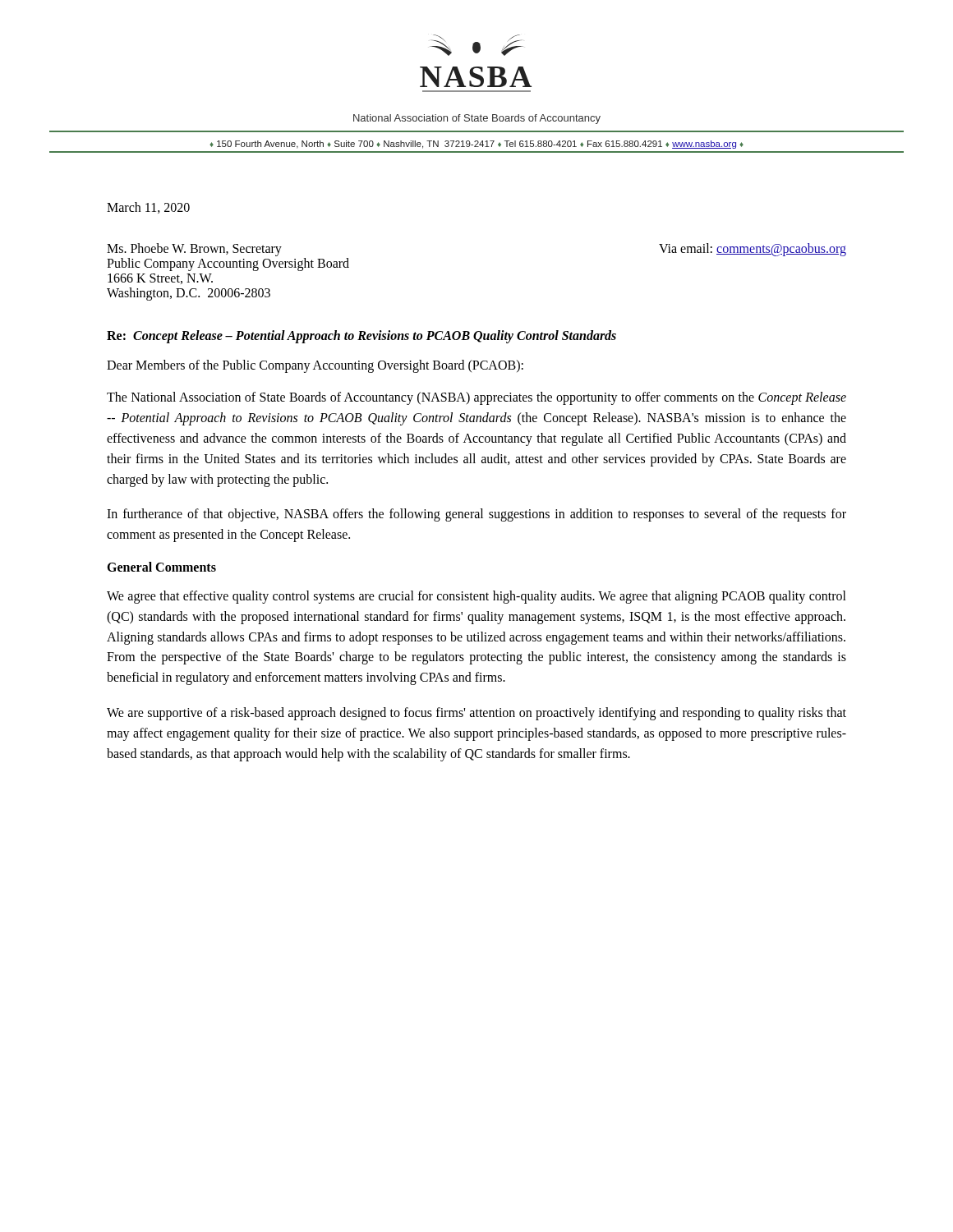Select the logo
The image size is (953, 1232).
pyautogui.click(x=476, y=67)
